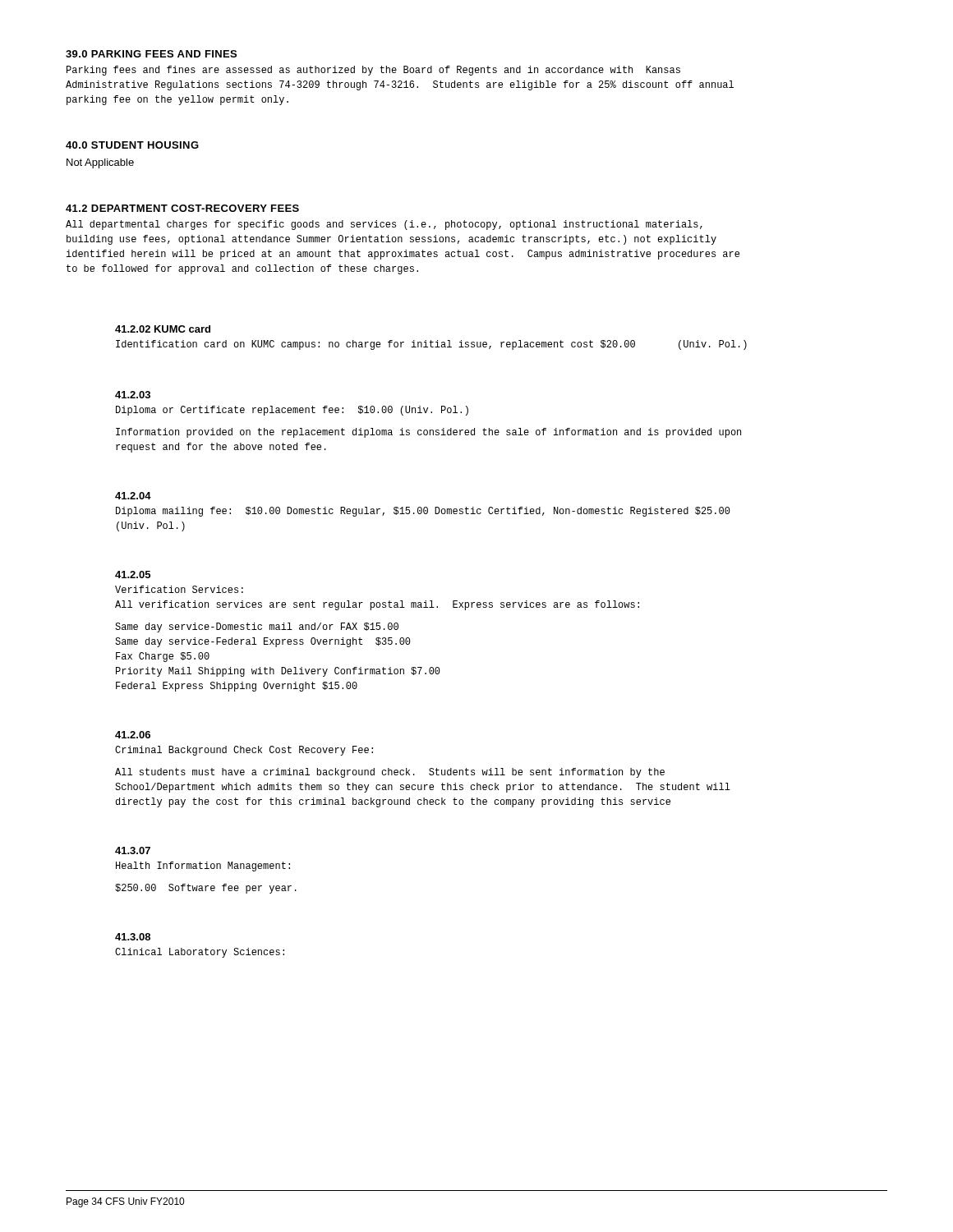Find the passage starting "41.2.02 KUMC card"
Screen dimensions: 1232x953
[163, 329]
